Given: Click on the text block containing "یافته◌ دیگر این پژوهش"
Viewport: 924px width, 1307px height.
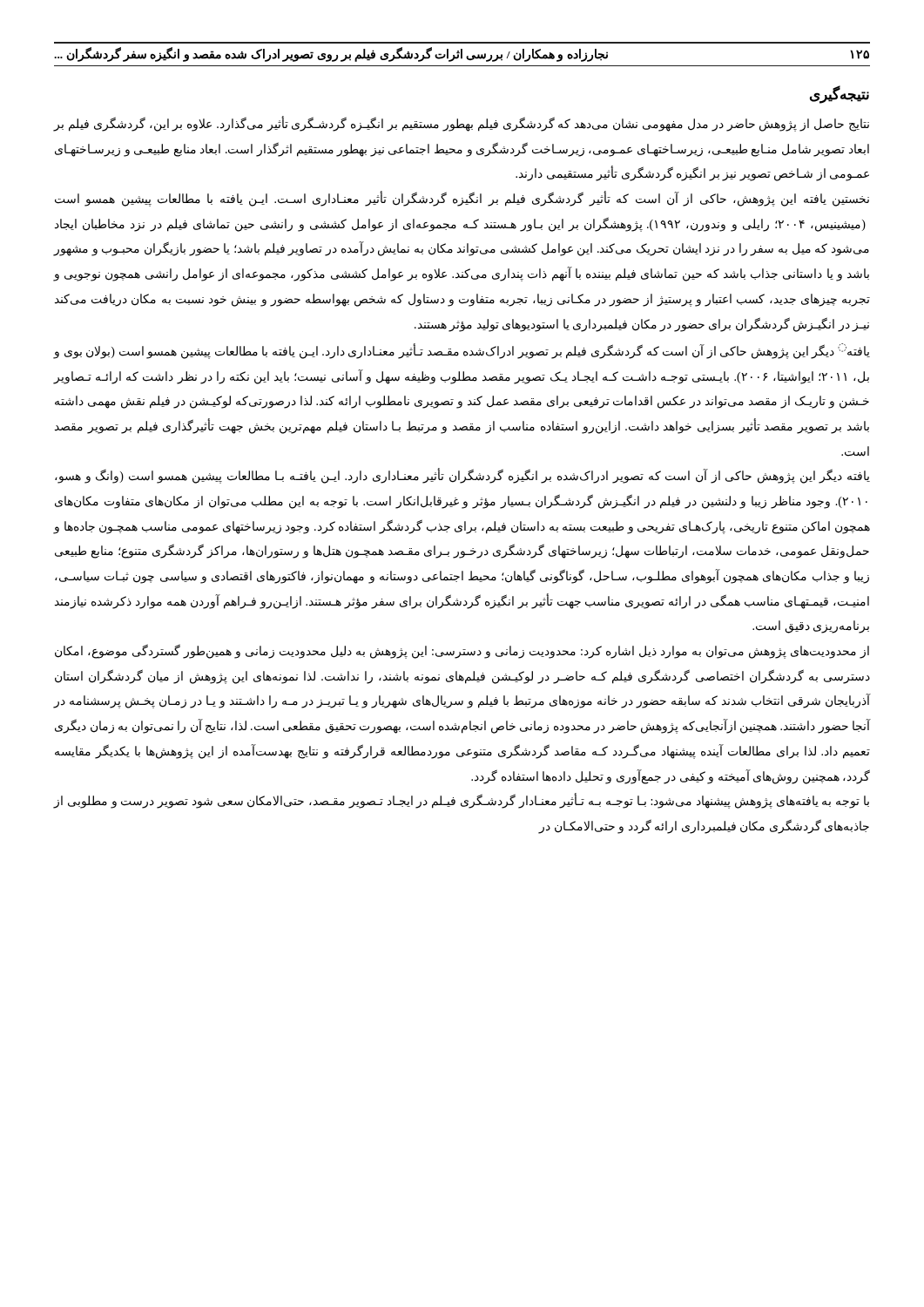Looking at the screenshot, I should 462,401.
